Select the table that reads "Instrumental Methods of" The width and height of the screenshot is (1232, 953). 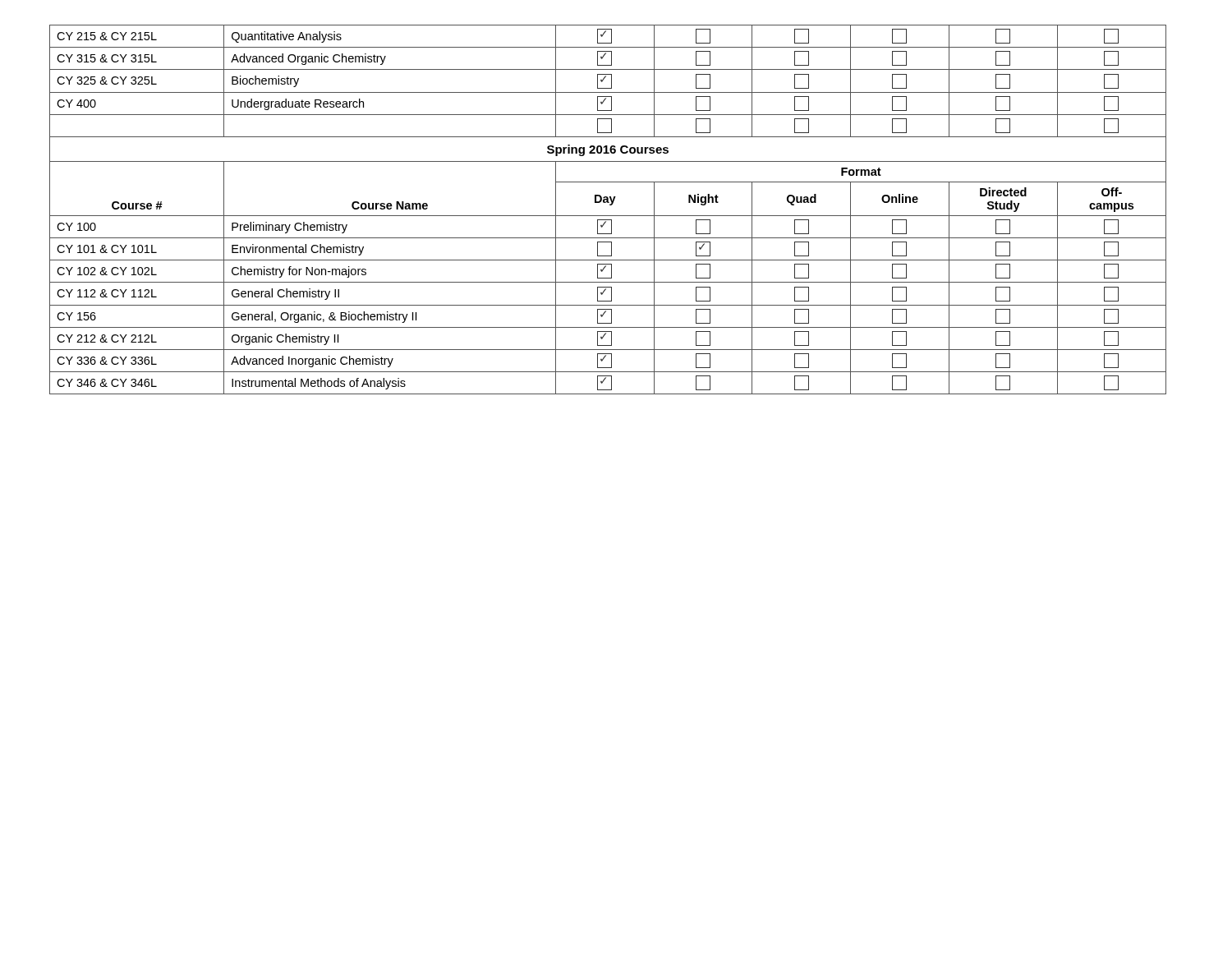(x=608, y=210)
